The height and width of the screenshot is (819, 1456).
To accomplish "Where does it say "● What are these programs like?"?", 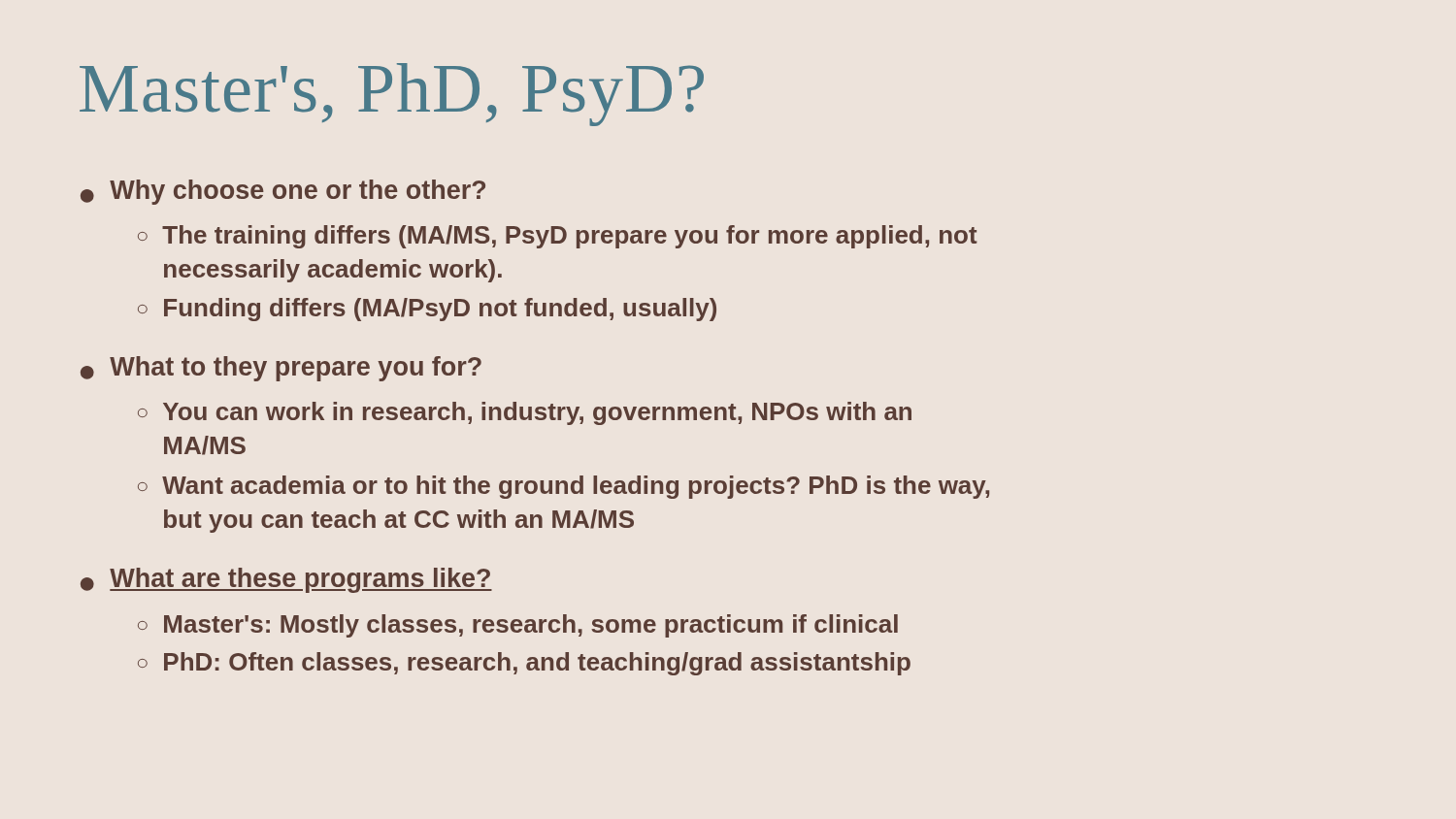I will pyautogui.click(x=285, y=583).
